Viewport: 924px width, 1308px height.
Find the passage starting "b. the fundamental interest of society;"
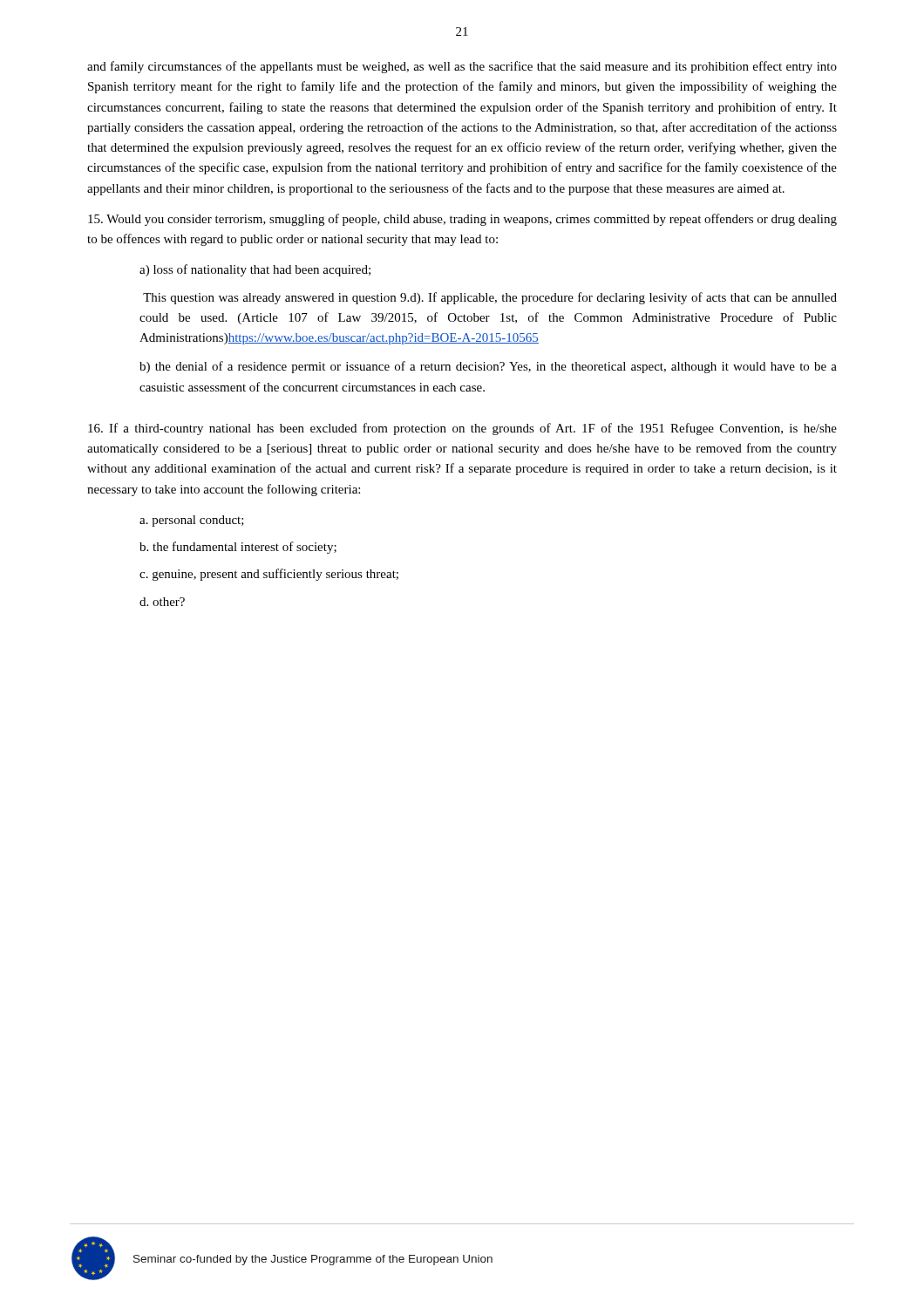238,548
